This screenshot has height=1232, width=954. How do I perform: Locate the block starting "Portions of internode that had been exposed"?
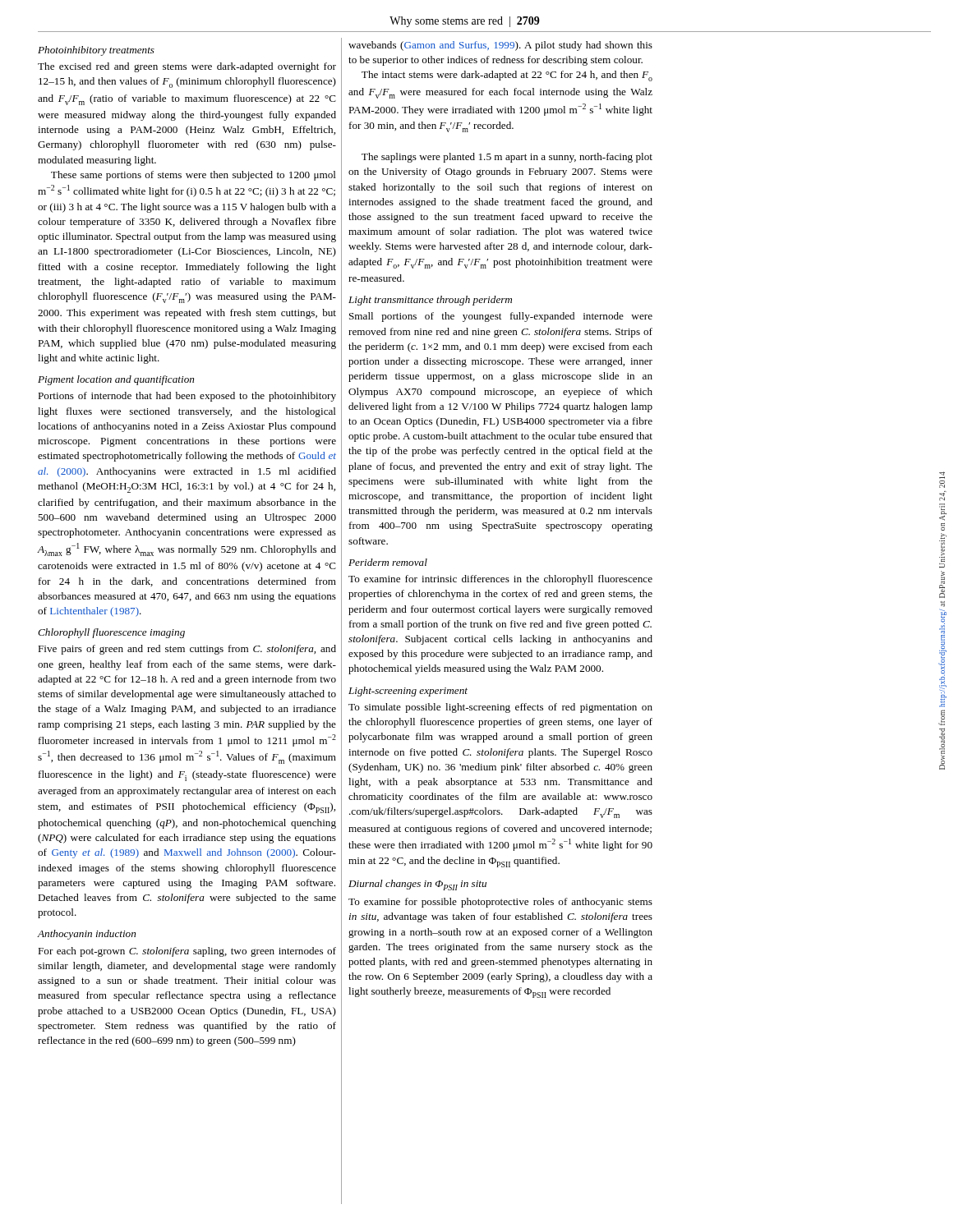pos(187,503)
